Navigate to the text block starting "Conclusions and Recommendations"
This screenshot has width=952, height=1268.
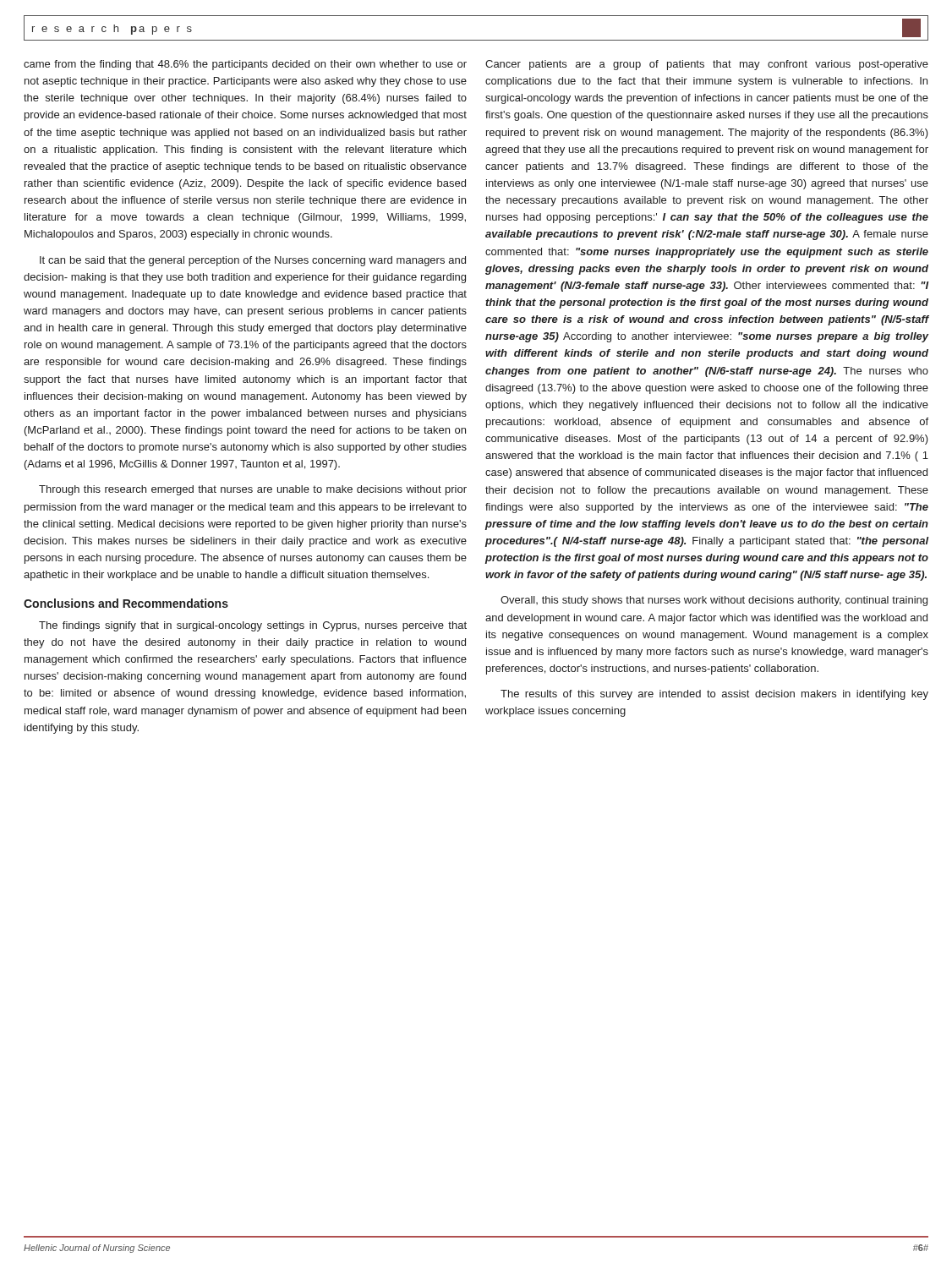coord(126,604)
